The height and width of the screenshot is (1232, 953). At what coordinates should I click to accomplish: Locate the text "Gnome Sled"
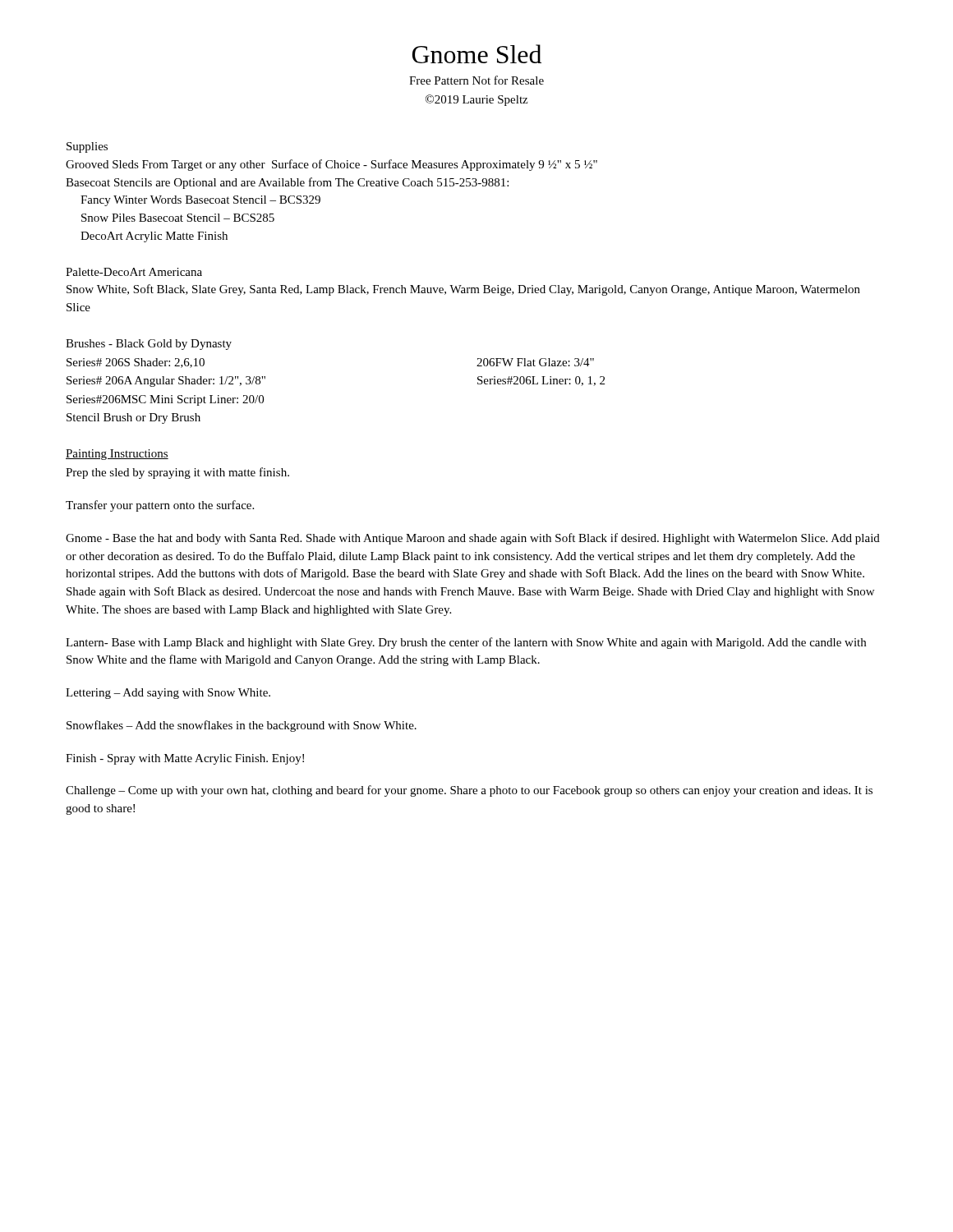476,55
